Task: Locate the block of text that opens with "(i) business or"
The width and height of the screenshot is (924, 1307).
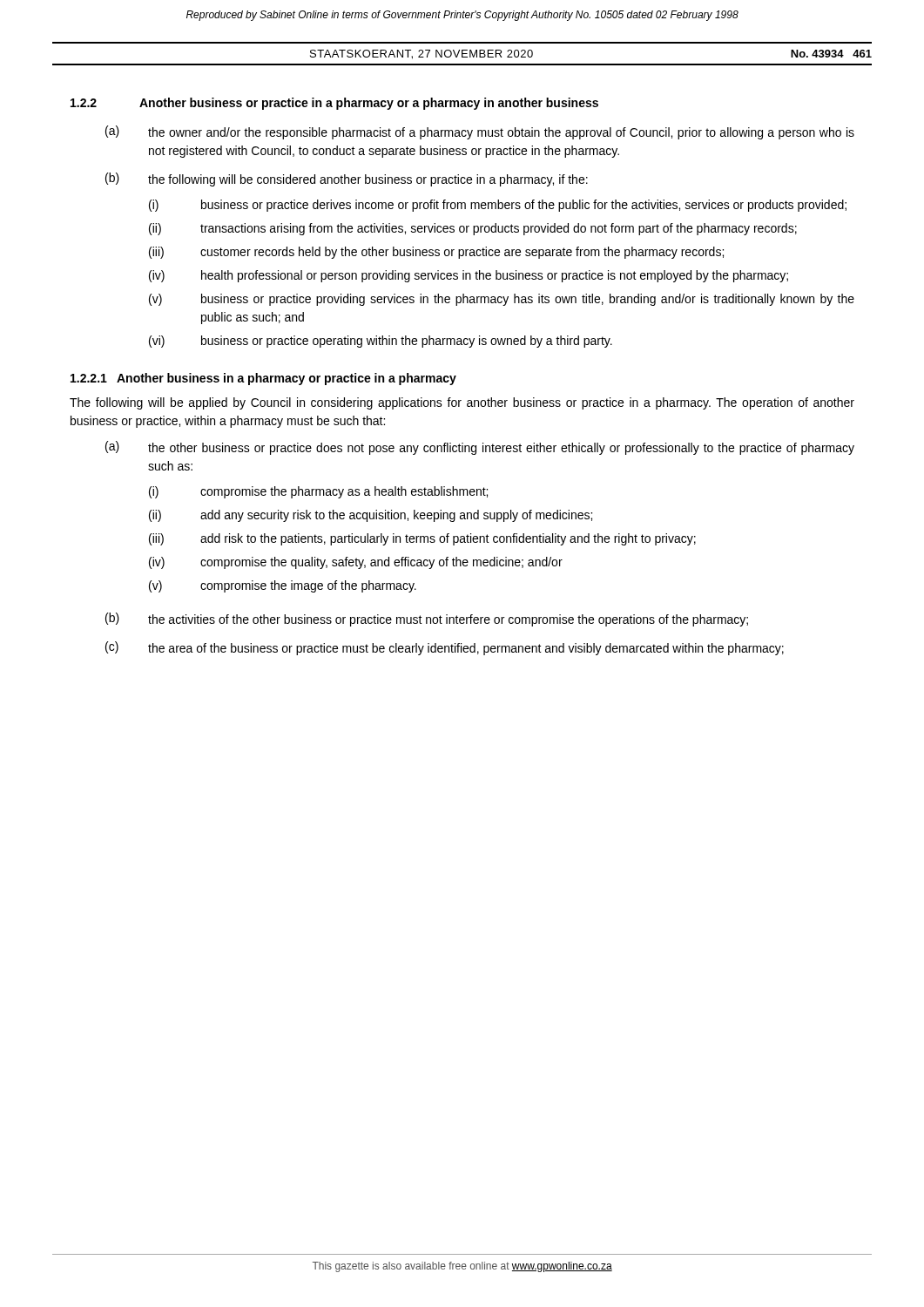Action: click(x=501, y=205)
